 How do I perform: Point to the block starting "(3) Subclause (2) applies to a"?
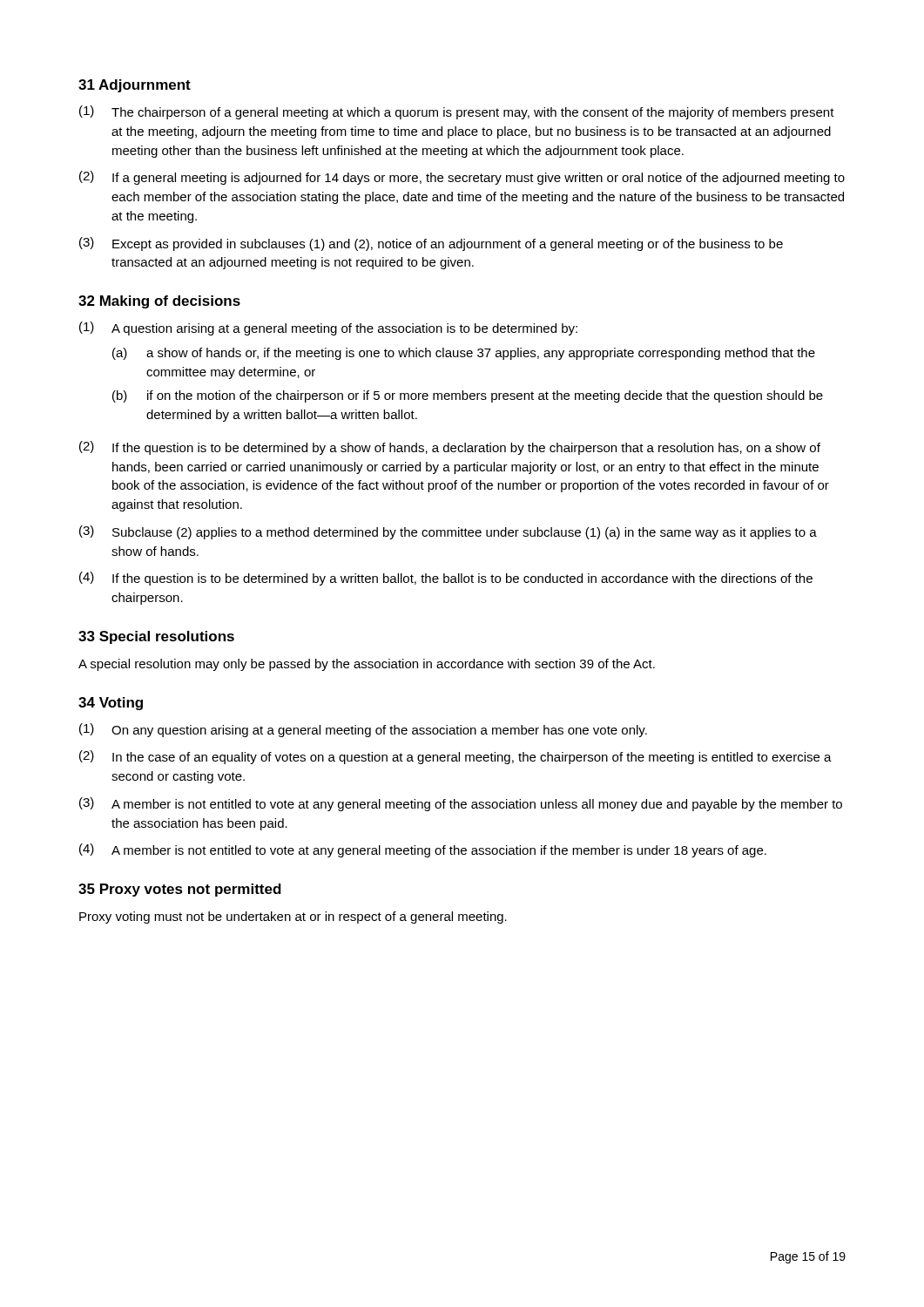coord(462,541)
